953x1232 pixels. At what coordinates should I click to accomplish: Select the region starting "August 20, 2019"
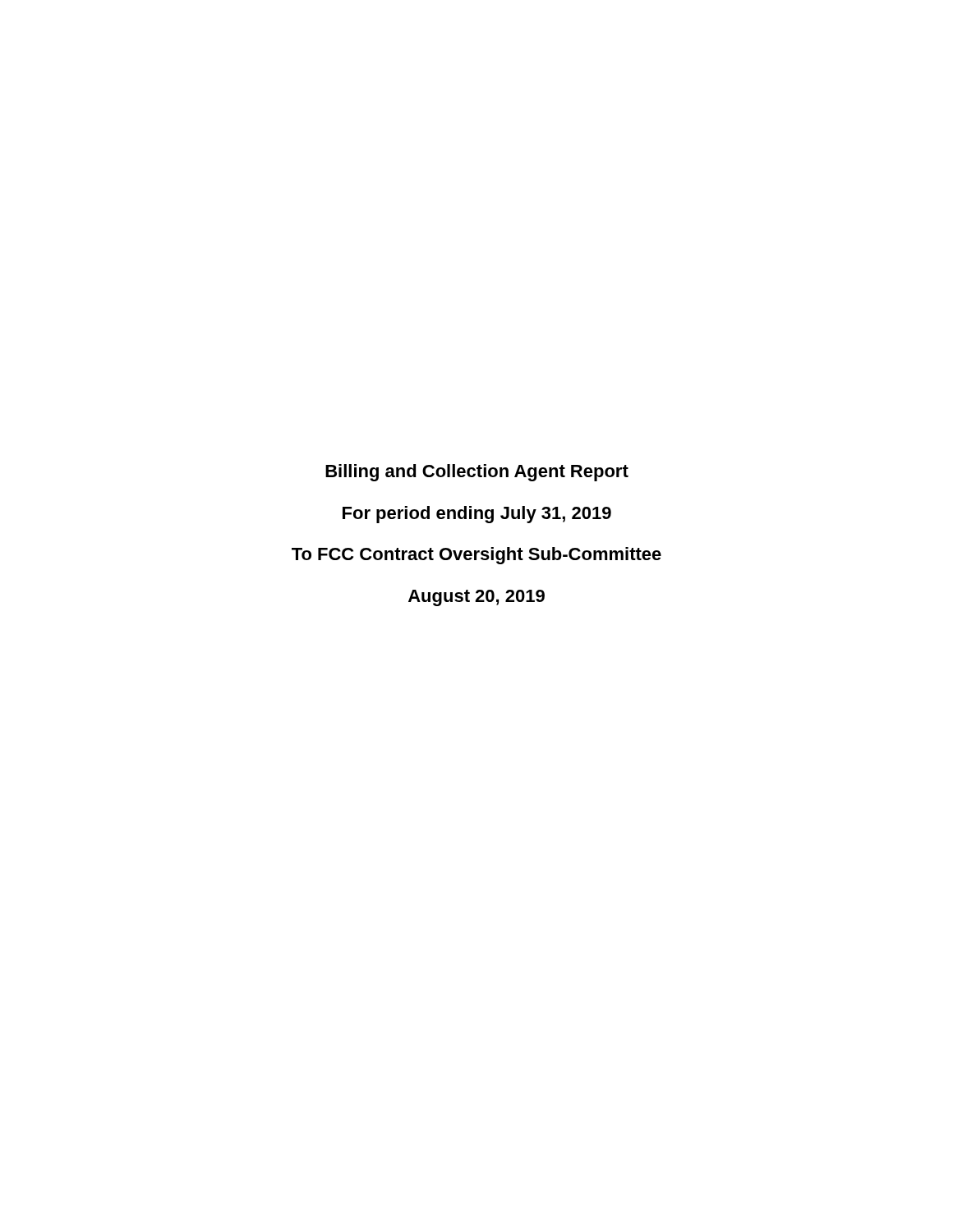(476, 596)
